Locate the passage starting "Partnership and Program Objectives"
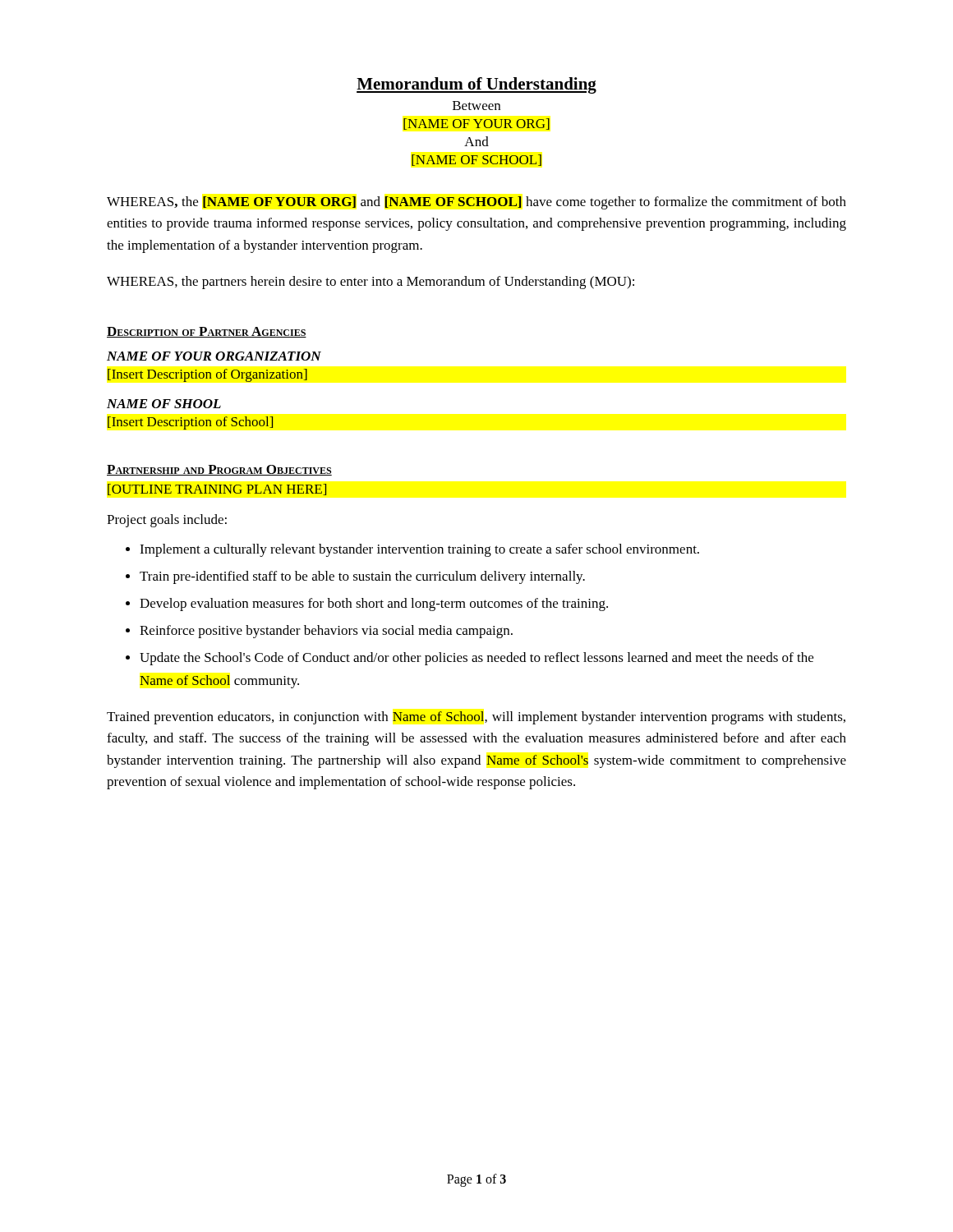 (219, 470)
